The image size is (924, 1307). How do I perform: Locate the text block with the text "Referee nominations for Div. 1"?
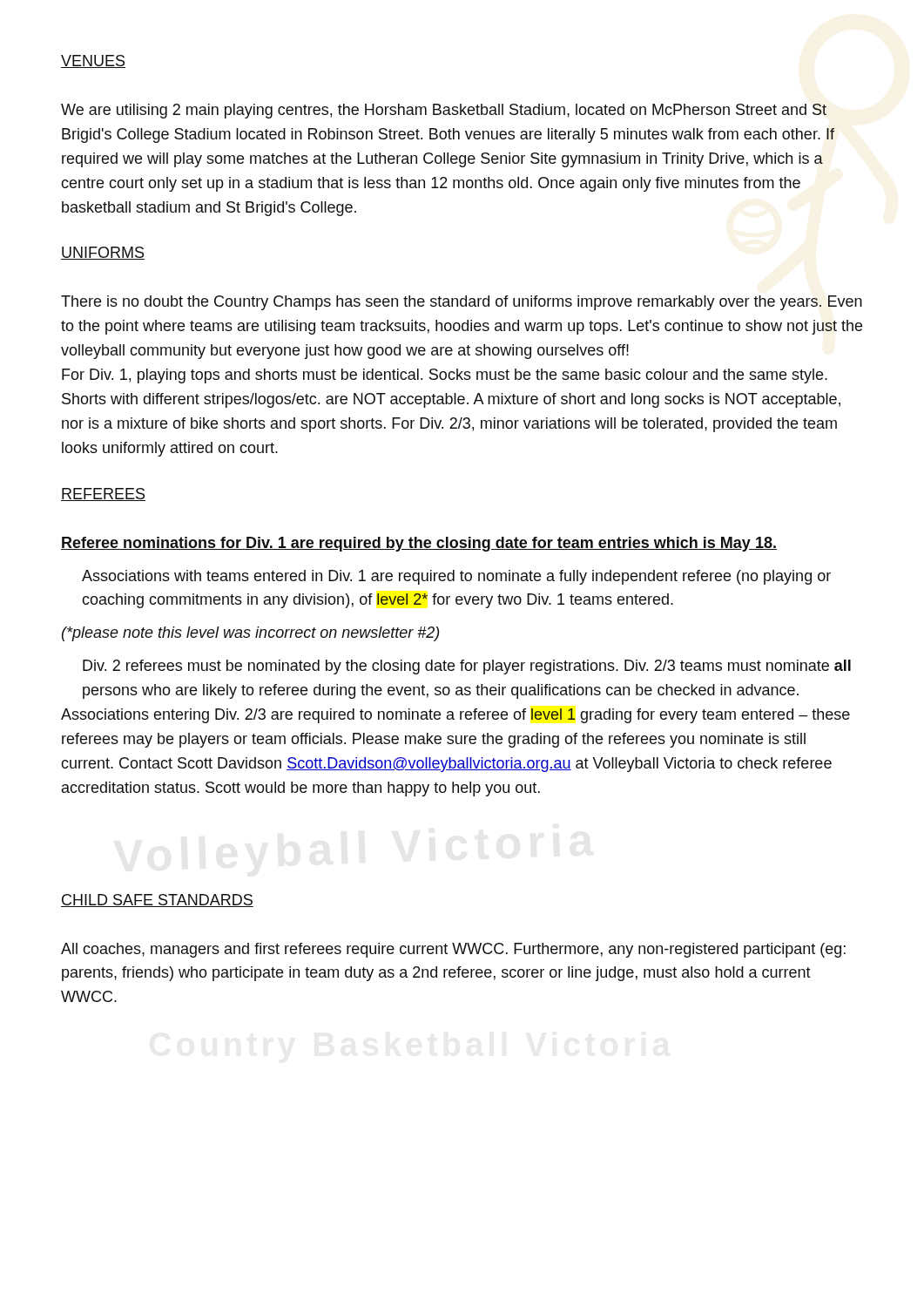pos(462,543)
